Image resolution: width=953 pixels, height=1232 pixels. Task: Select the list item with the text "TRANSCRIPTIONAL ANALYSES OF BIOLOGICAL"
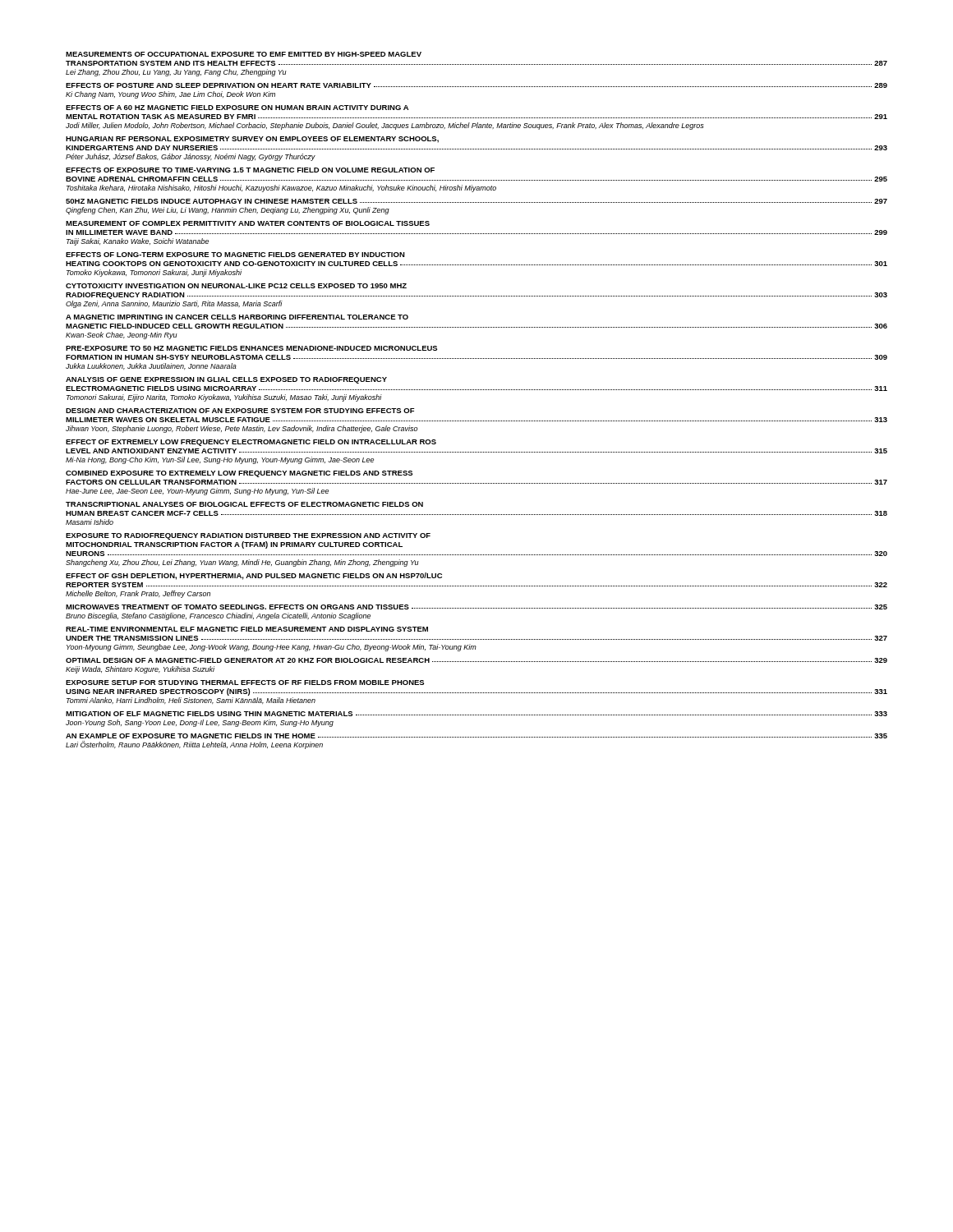pos(476,513)
